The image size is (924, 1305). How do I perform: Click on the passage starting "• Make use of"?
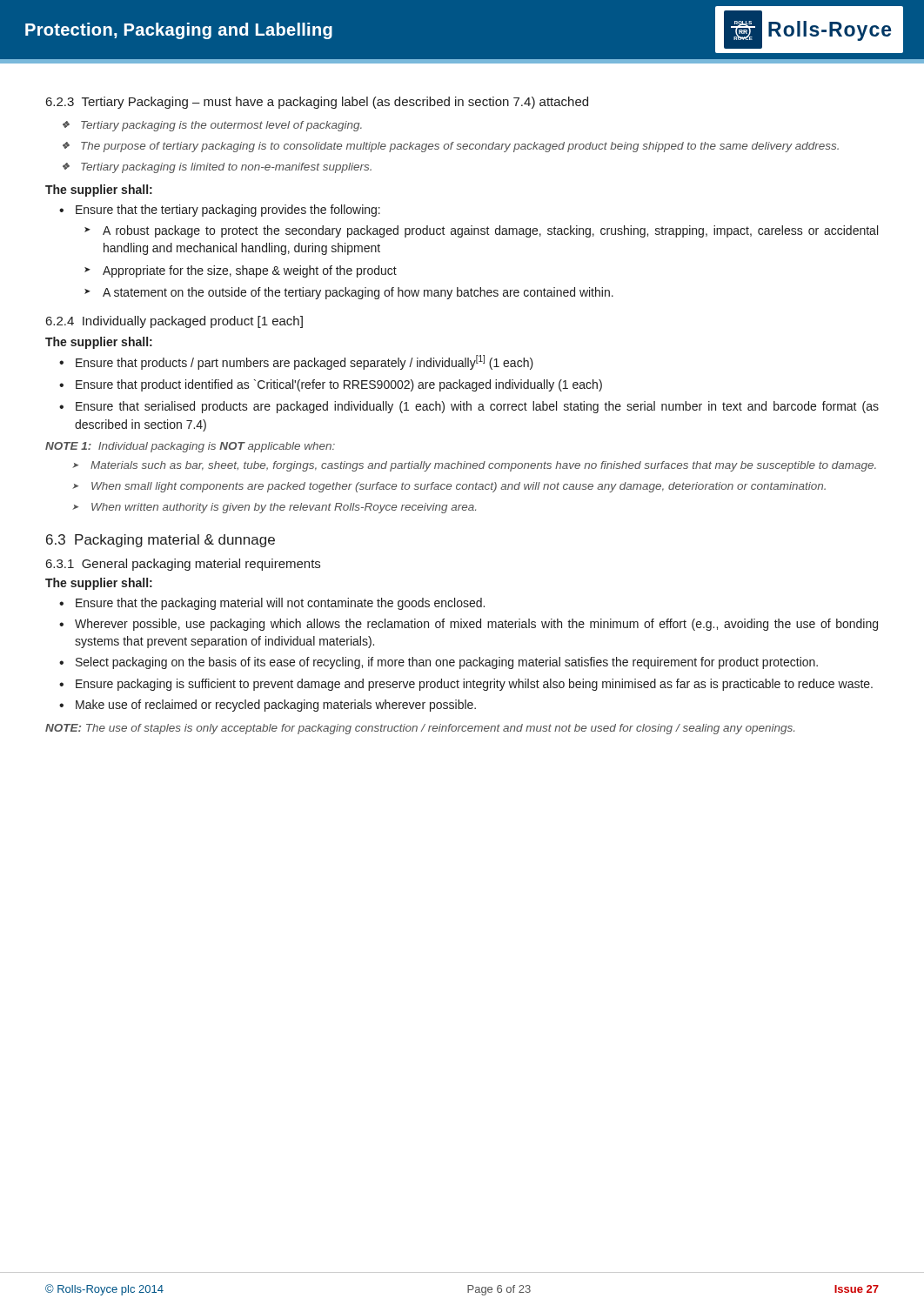point(468,705)
